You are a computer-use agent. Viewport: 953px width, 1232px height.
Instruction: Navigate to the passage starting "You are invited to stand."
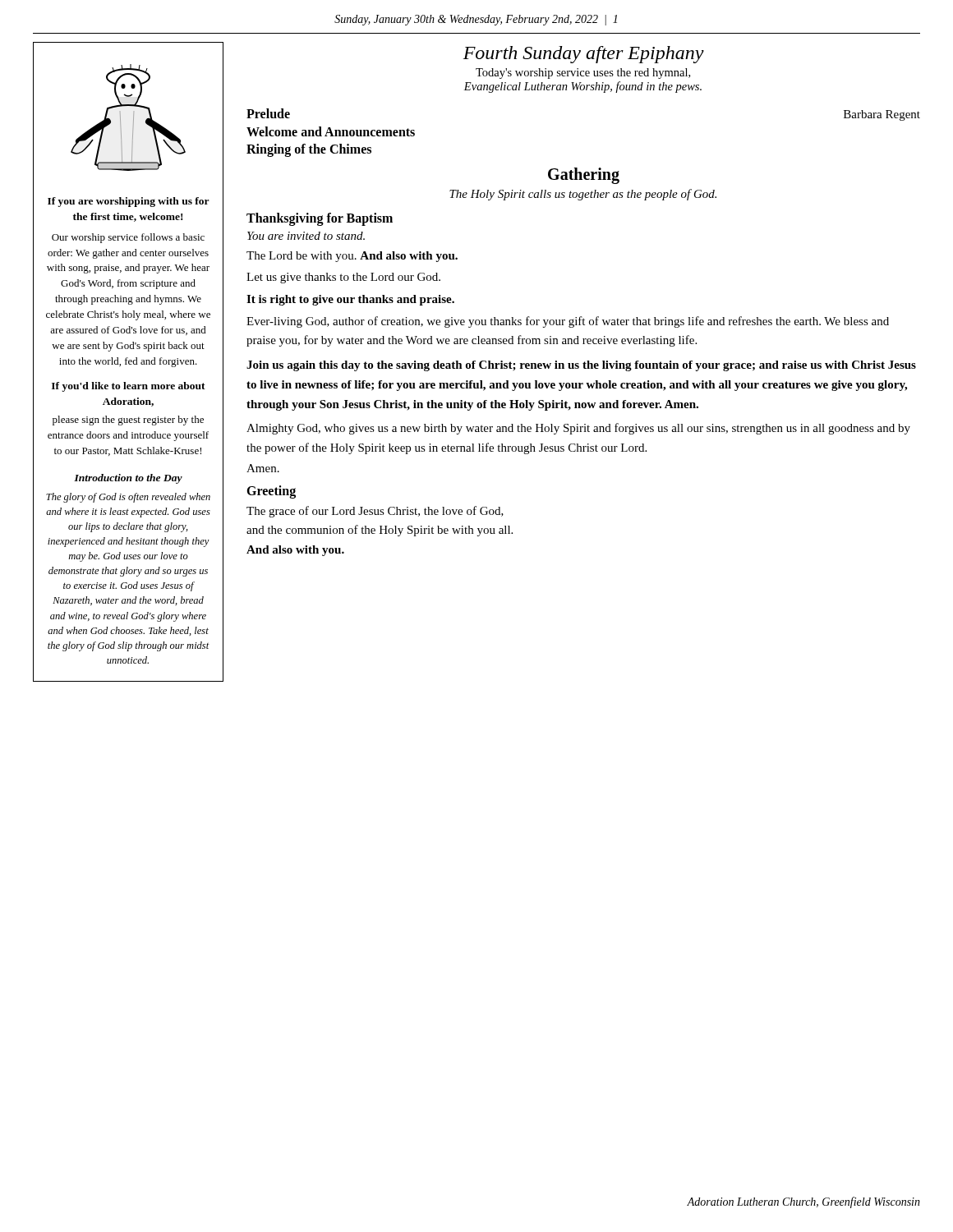pyautogui.click(x=306, y=236)
